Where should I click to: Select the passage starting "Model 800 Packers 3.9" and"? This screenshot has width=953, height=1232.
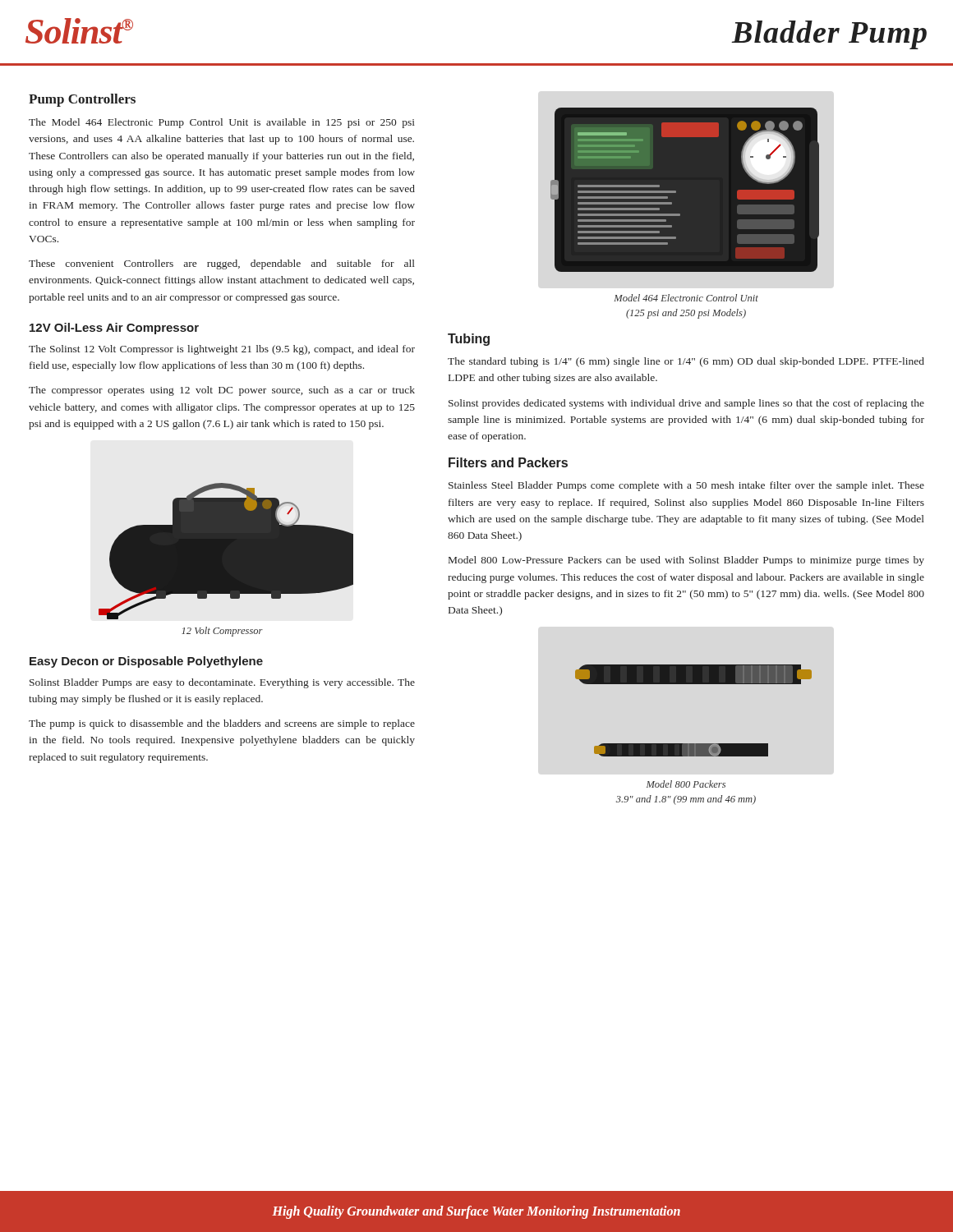(686, 792)
